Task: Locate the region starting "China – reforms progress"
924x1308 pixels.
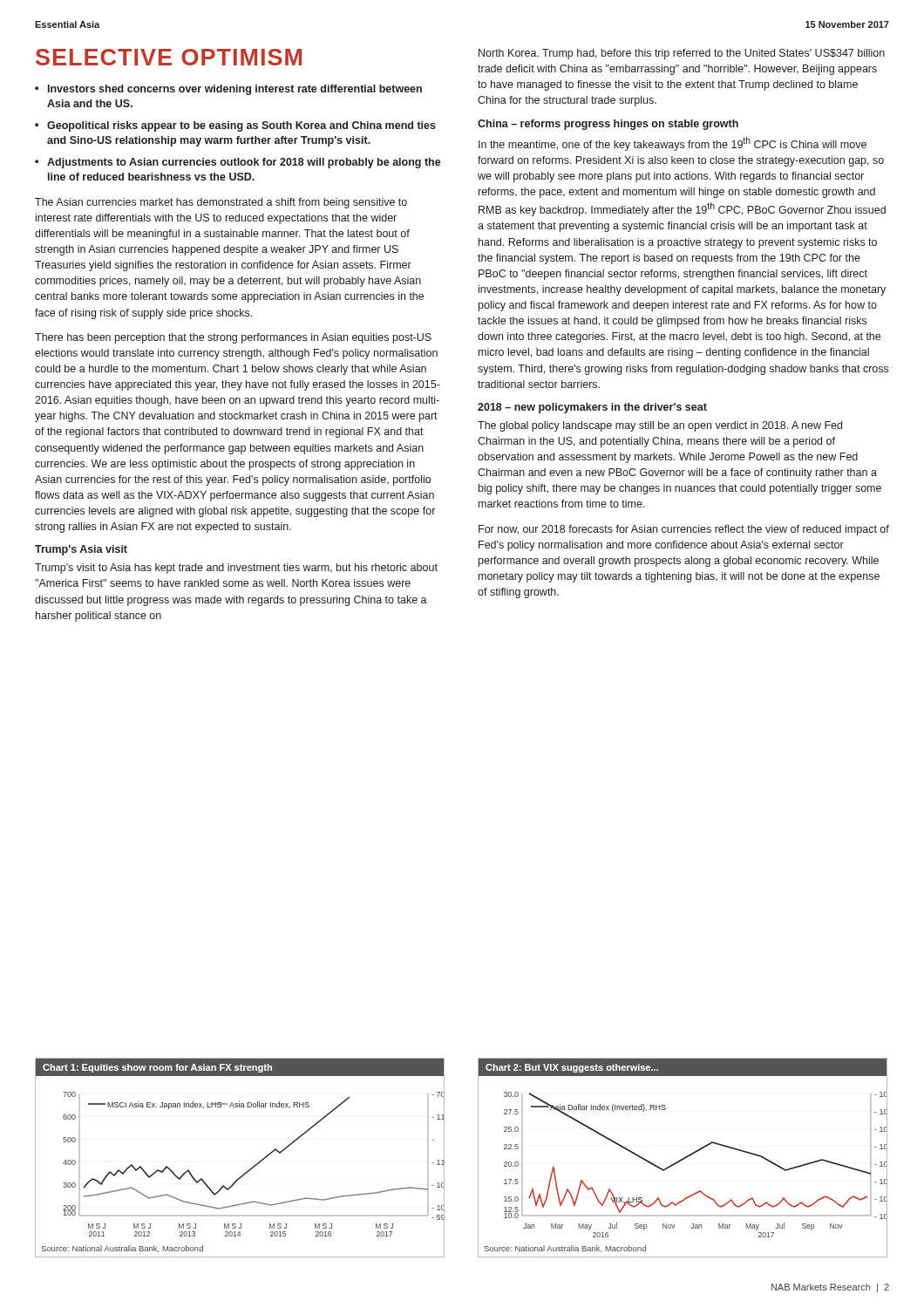Action: tap(608, 123)
